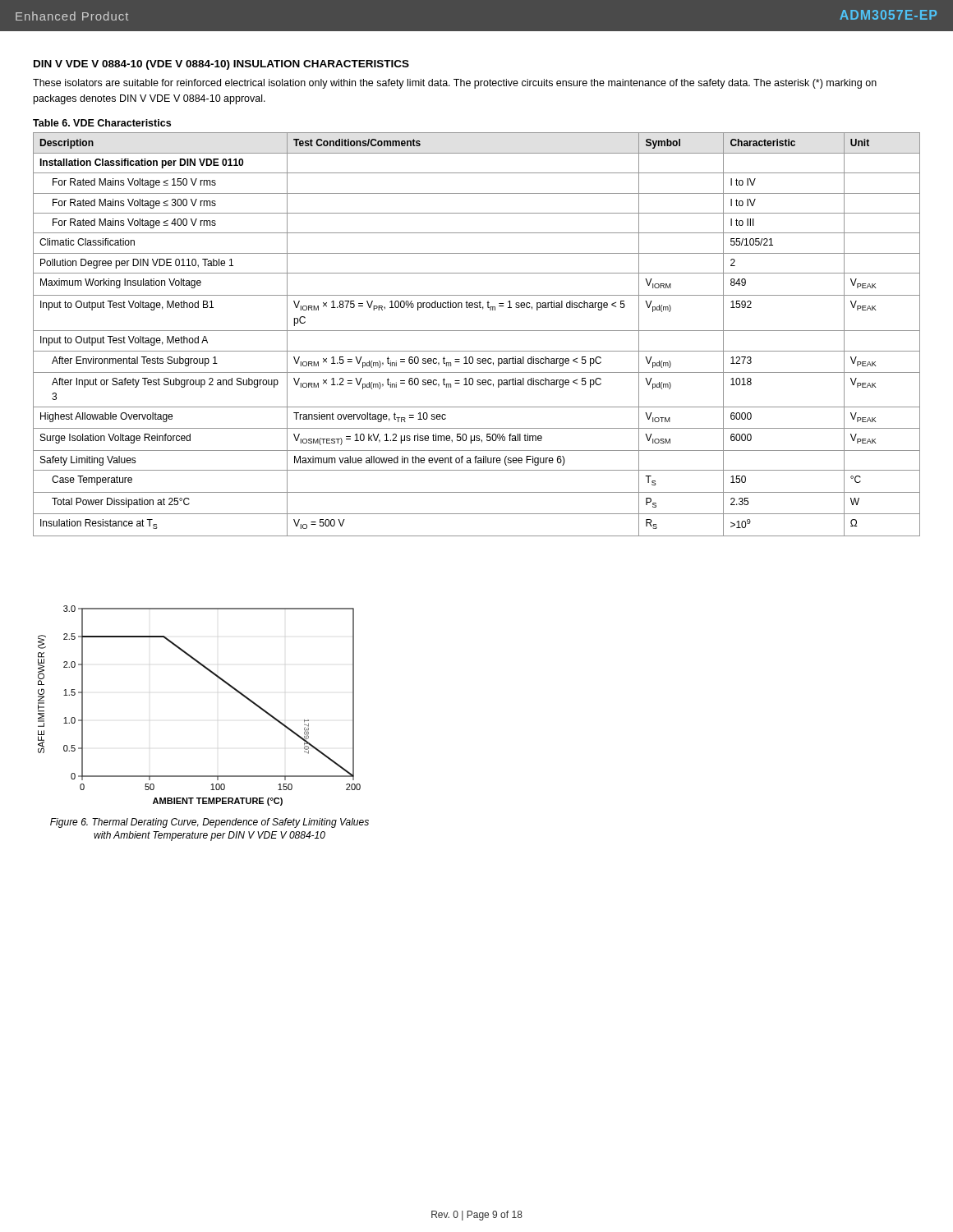Where is the passage that starts "These isolators are suitable for reinforced electrical isolation"?
This screenshot has height=1232, width=953.
[x=455, y=91]
